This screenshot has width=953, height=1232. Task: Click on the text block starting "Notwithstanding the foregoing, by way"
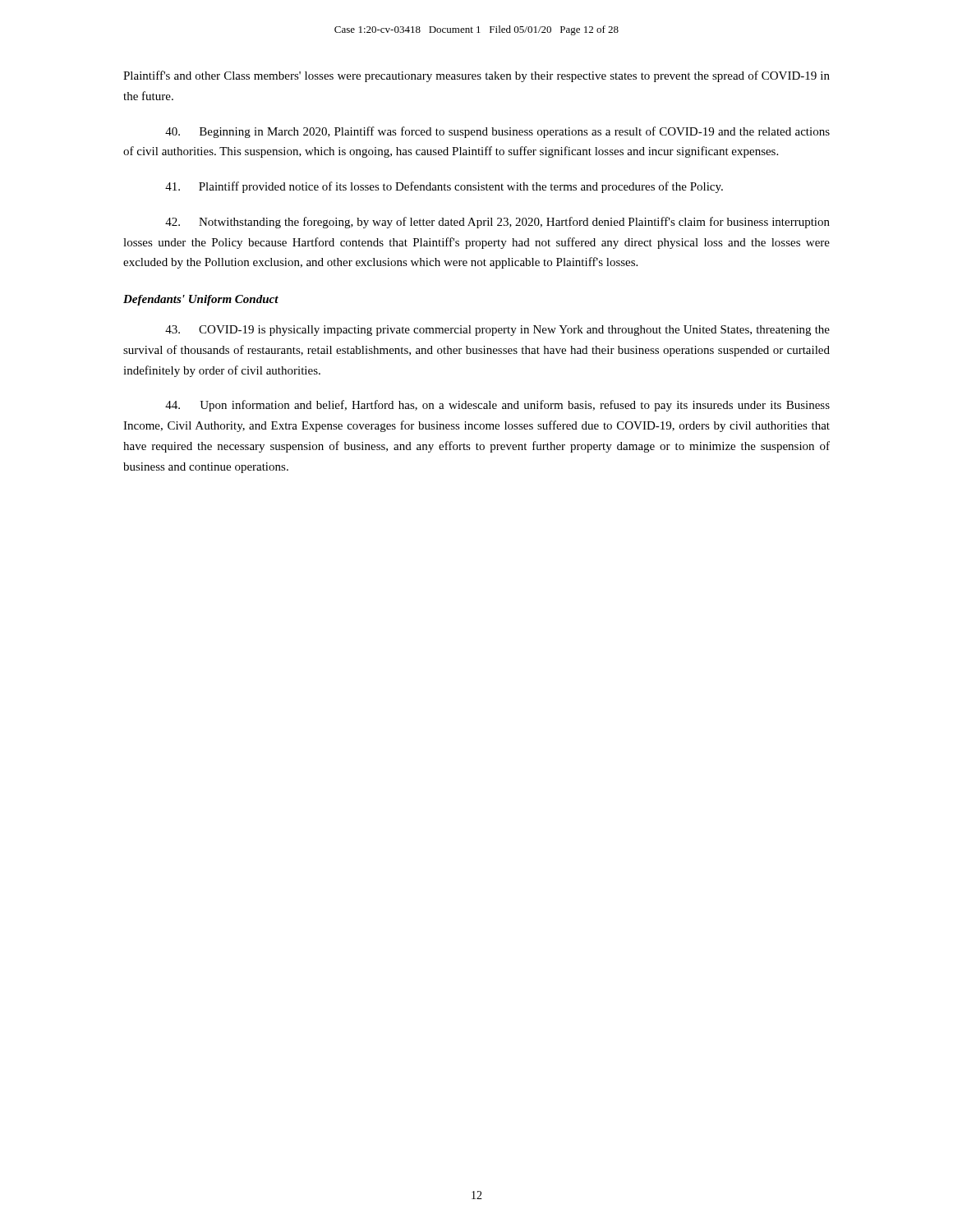pos(476,242)
